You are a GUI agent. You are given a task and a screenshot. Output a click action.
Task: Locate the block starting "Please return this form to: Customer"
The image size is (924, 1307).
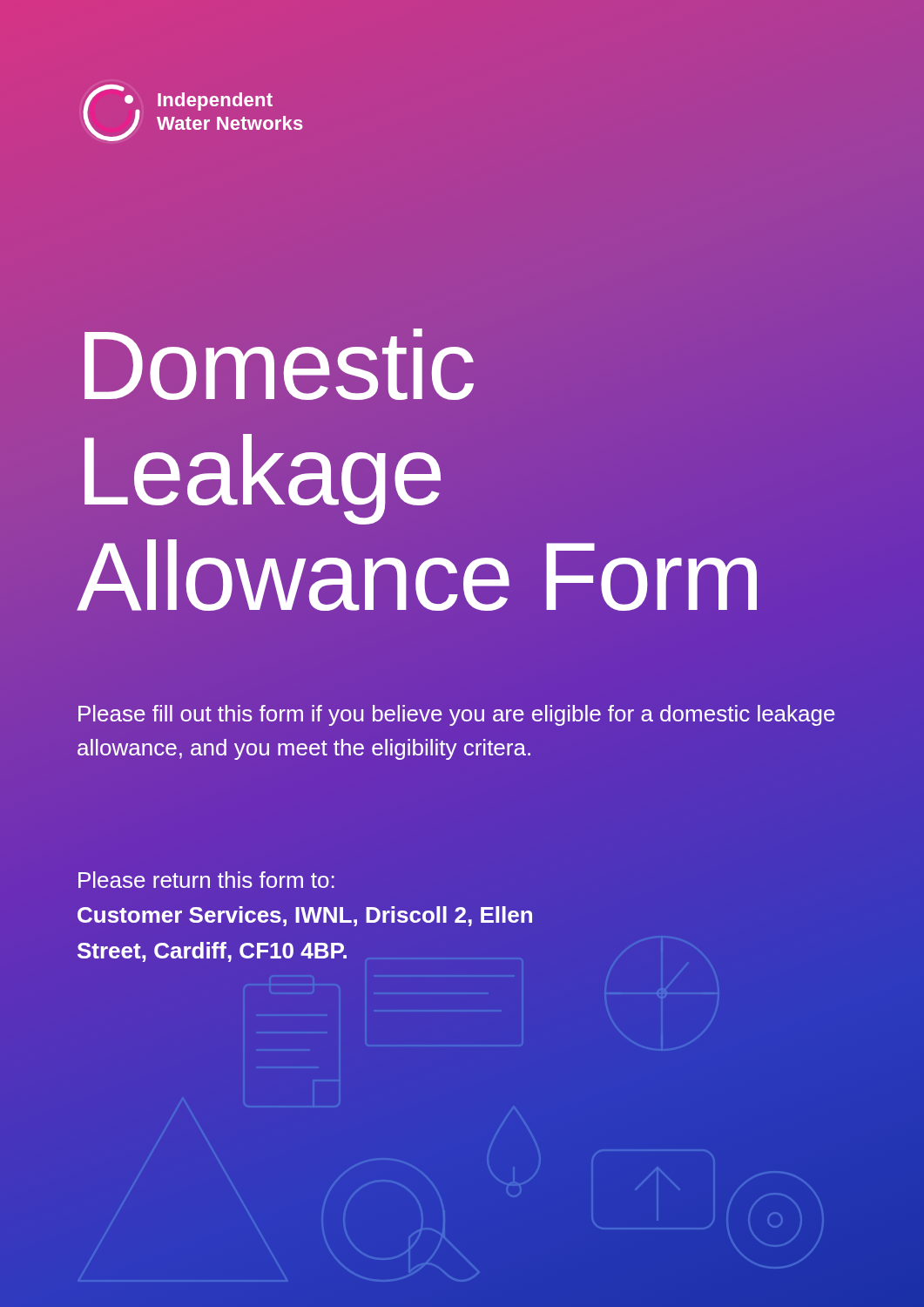click(305, 915)
